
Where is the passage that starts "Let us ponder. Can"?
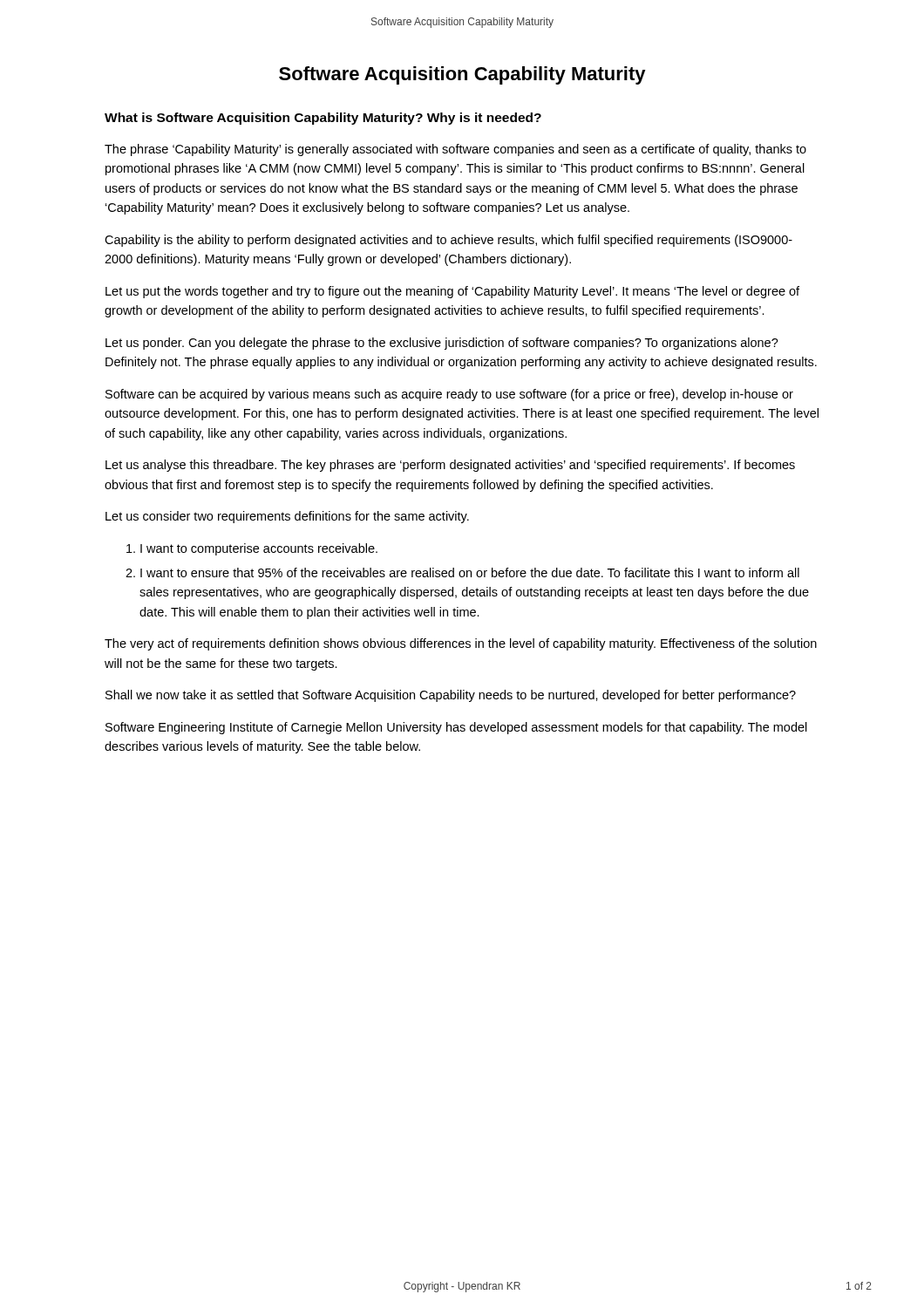(461, 352)
